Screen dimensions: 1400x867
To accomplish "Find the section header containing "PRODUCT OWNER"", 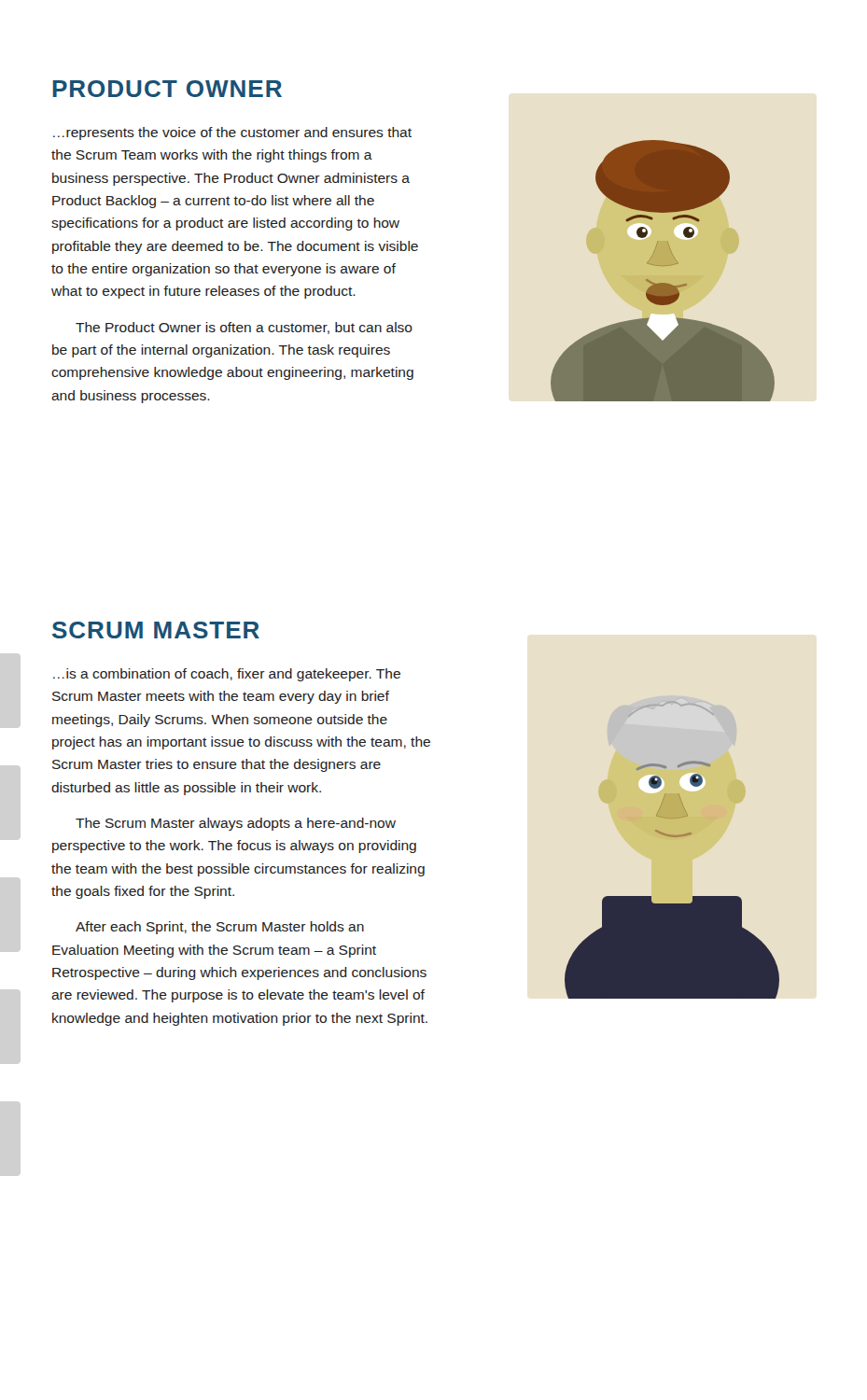I will coord(167,89).
